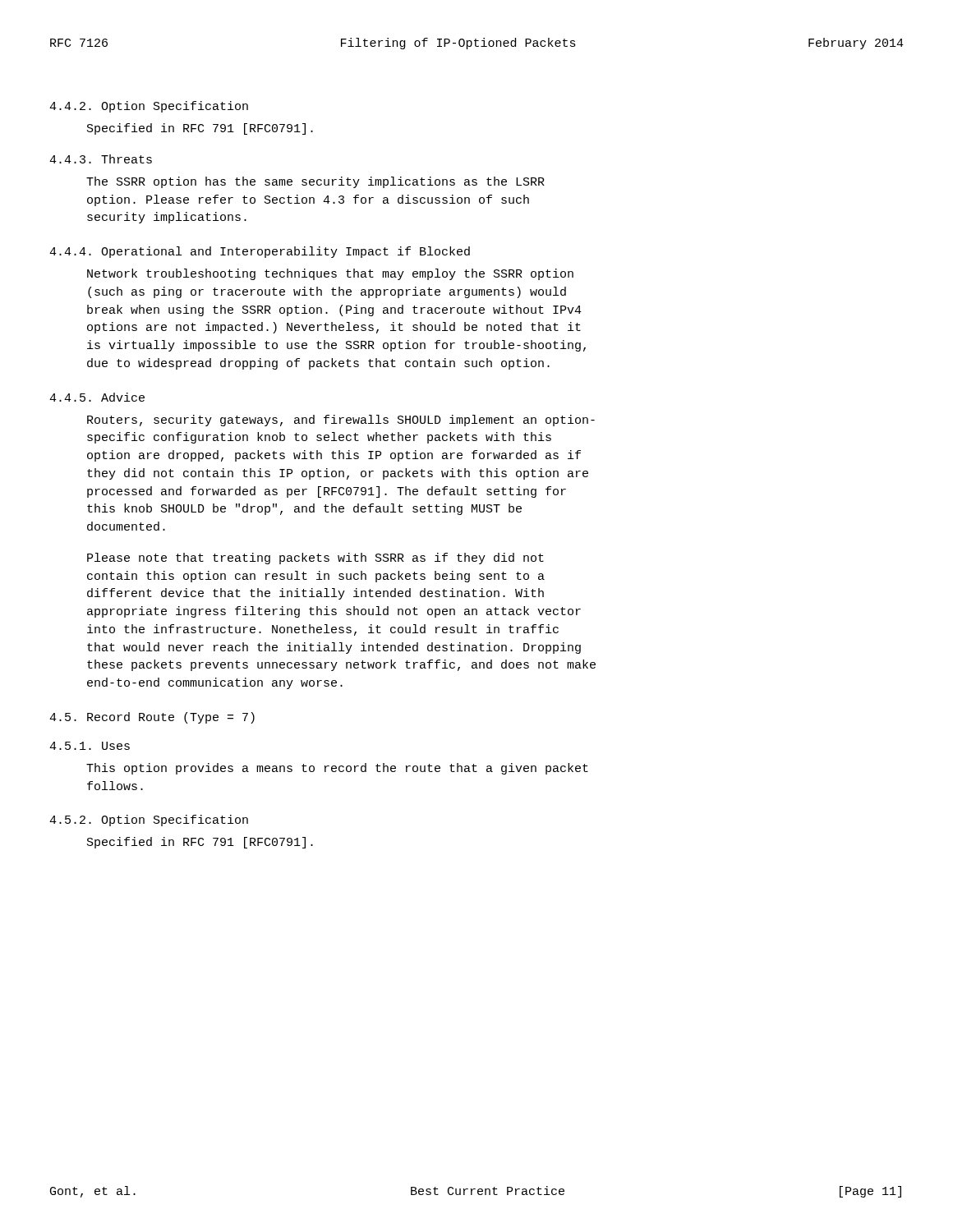Navigate to the block starting "4.5. Record Route (Type = 7)"
The width and height of the screenshot is (953, 1232).
point(153,718)
